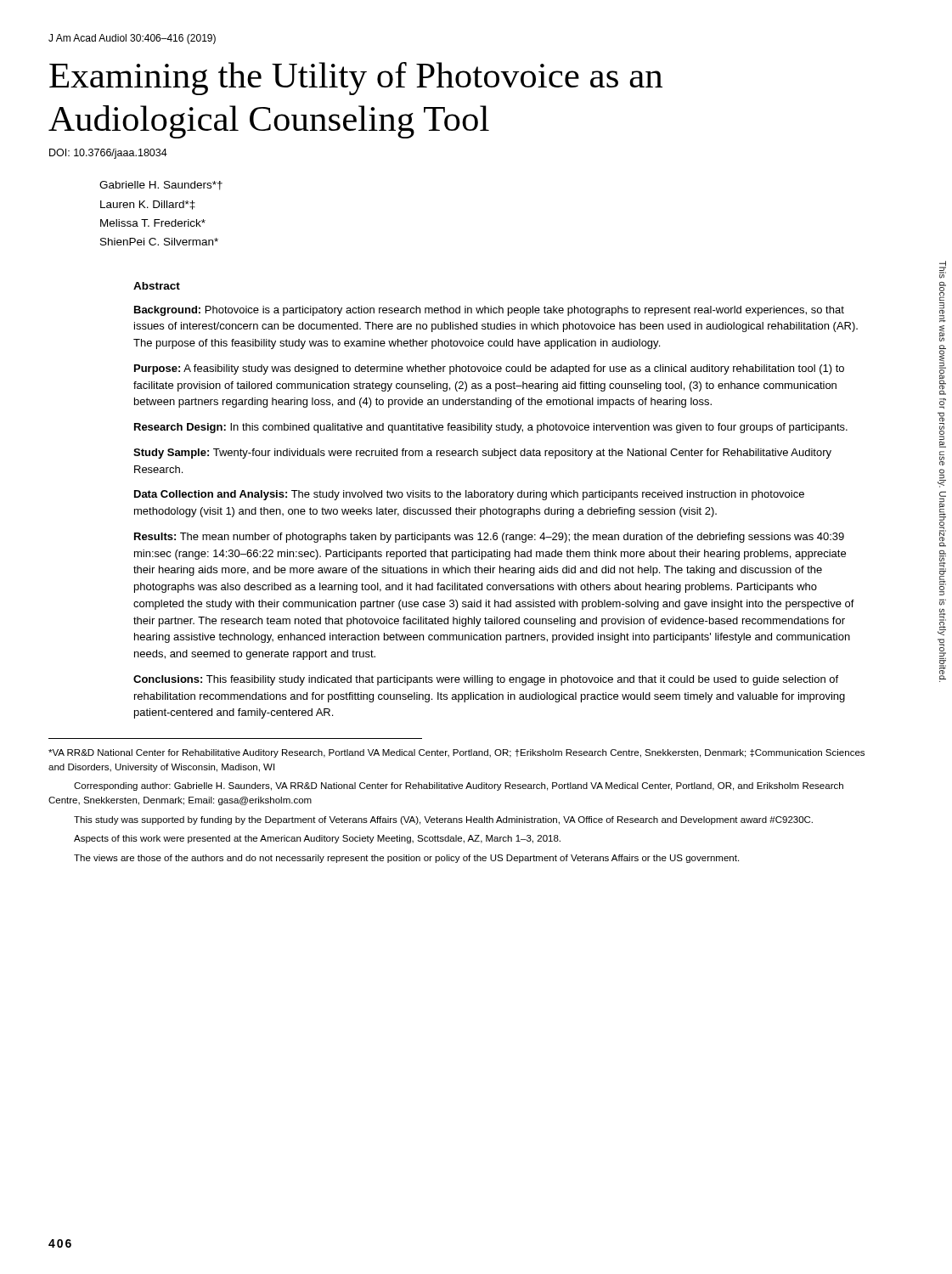Viewport: 952px width, 1274px height.
Task: Find the footnote that reads "VA RR&D National"
Action: click(457, 760)
